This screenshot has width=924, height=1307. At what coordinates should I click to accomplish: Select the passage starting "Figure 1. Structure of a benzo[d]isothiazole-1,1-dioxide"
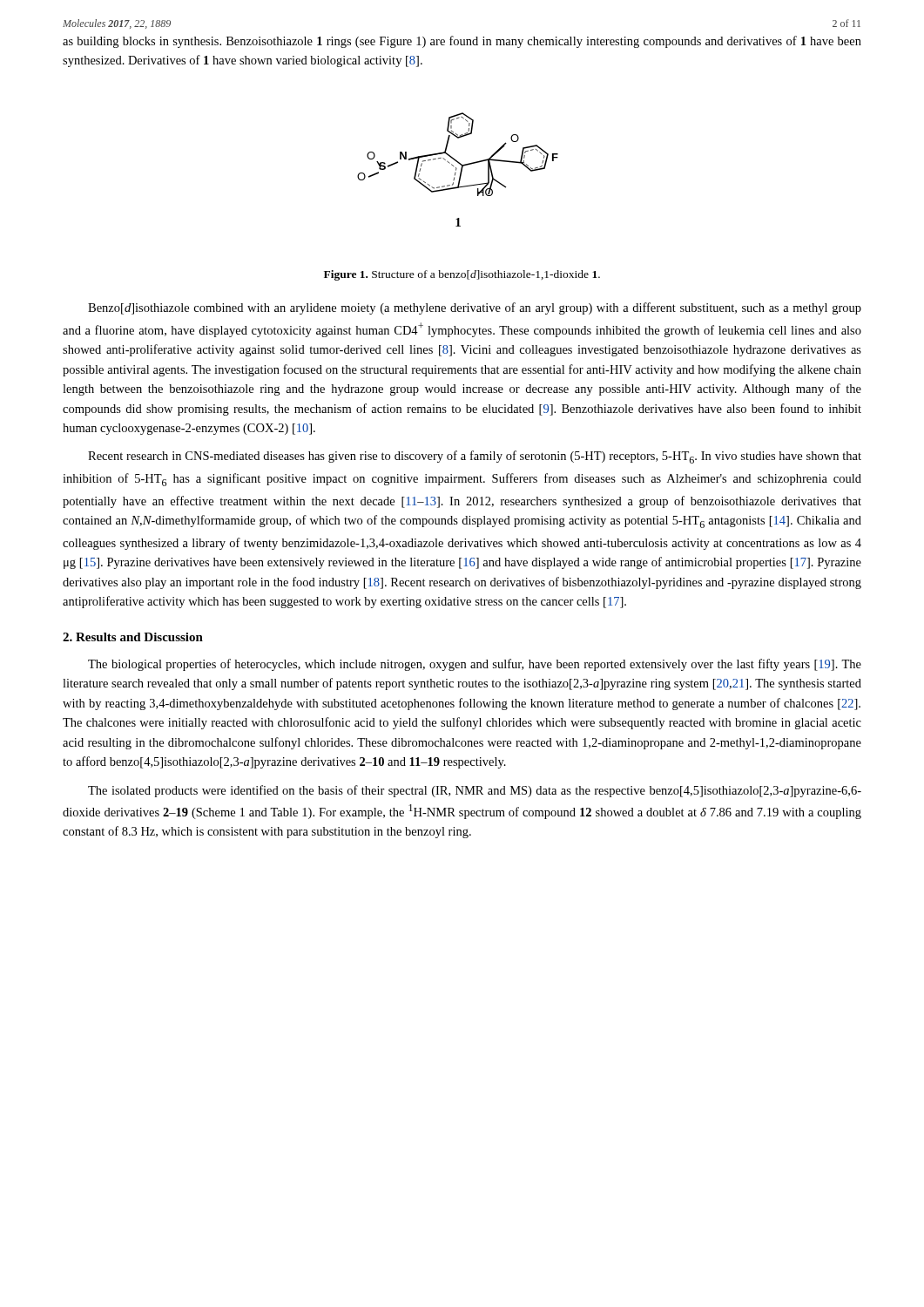click(x=462, y=274)
